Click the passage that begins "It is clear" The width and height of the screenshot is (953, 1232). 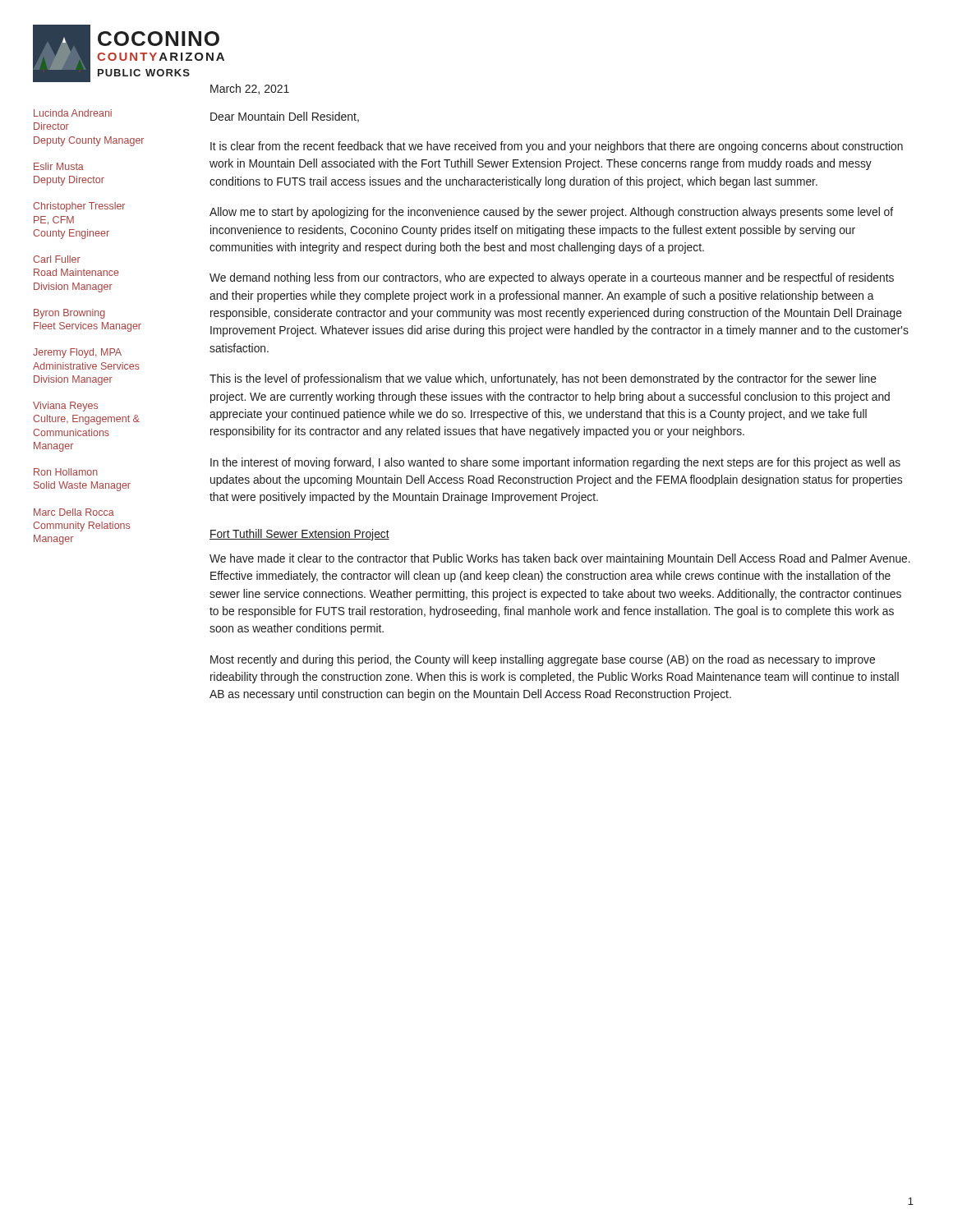556,164
